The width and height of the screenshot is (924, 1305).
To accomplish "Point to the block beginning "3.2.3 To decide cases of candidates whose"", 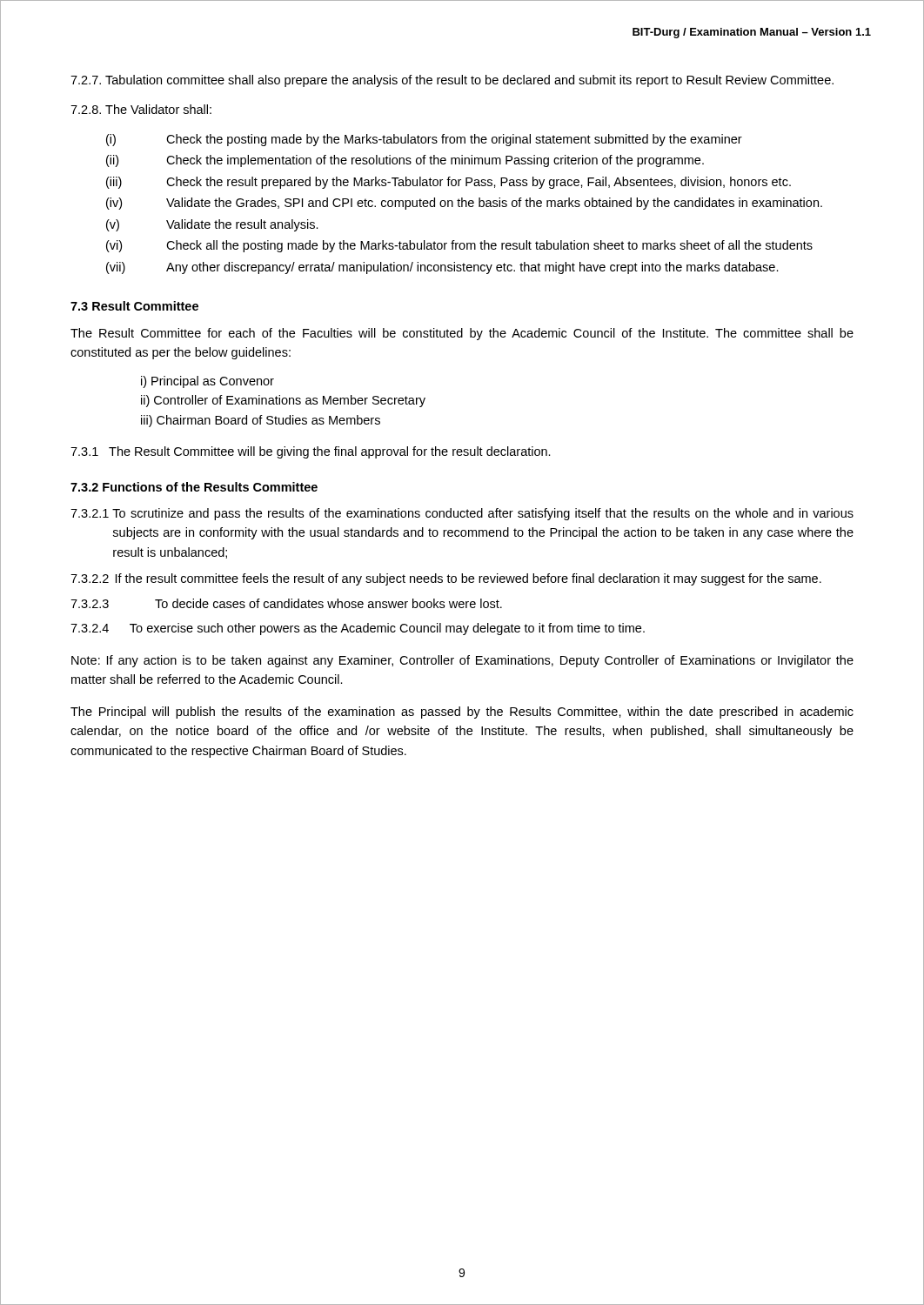I will (x=462, y=604).
